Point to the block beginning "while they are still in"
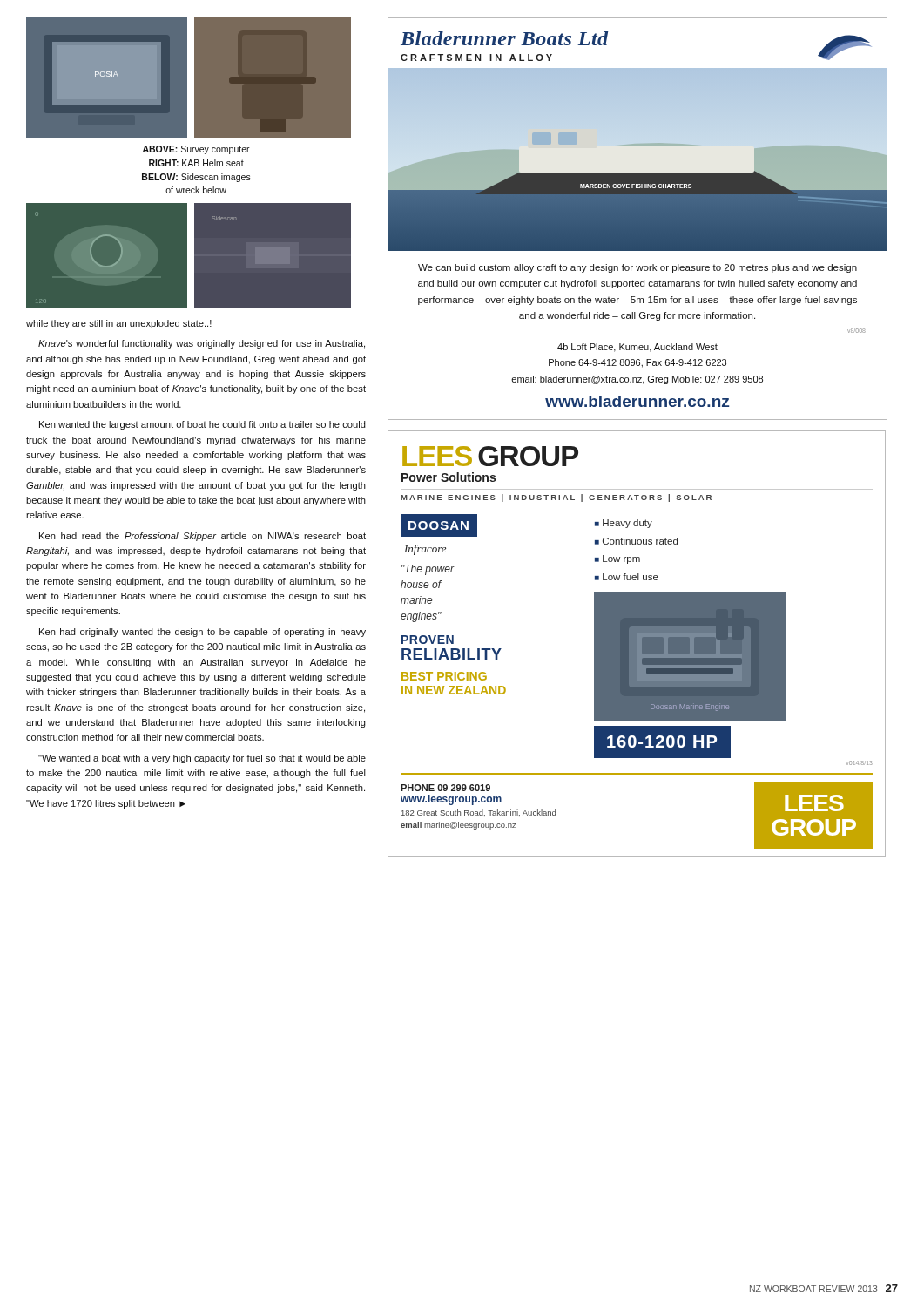The image size is (924, 1307). pos(196,564)
